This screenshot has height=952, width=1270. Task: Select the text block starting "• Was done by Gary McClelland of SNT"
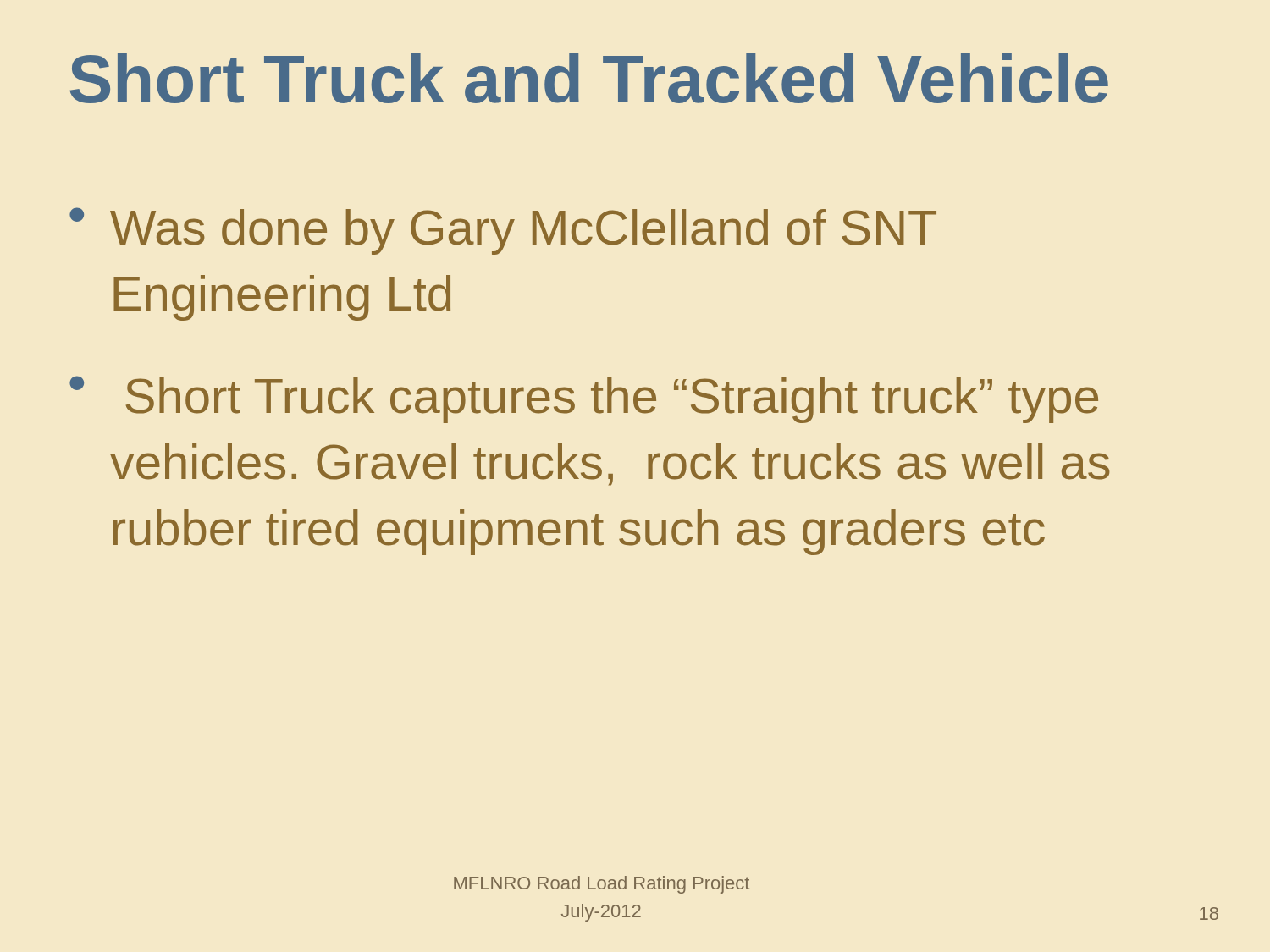click(635, 261)
